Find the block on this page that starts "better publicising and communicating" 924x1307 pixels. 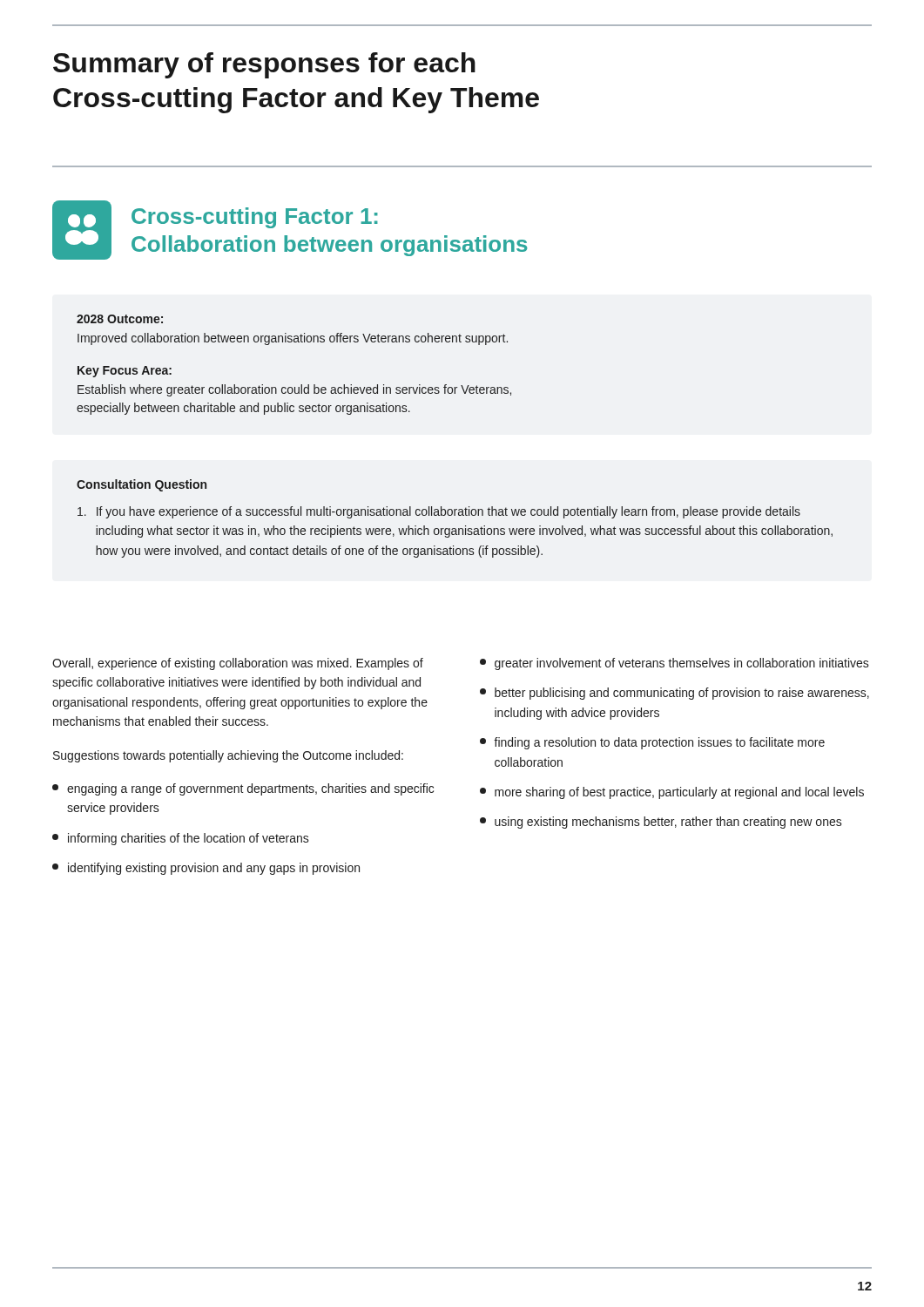[x=676, y=703]
